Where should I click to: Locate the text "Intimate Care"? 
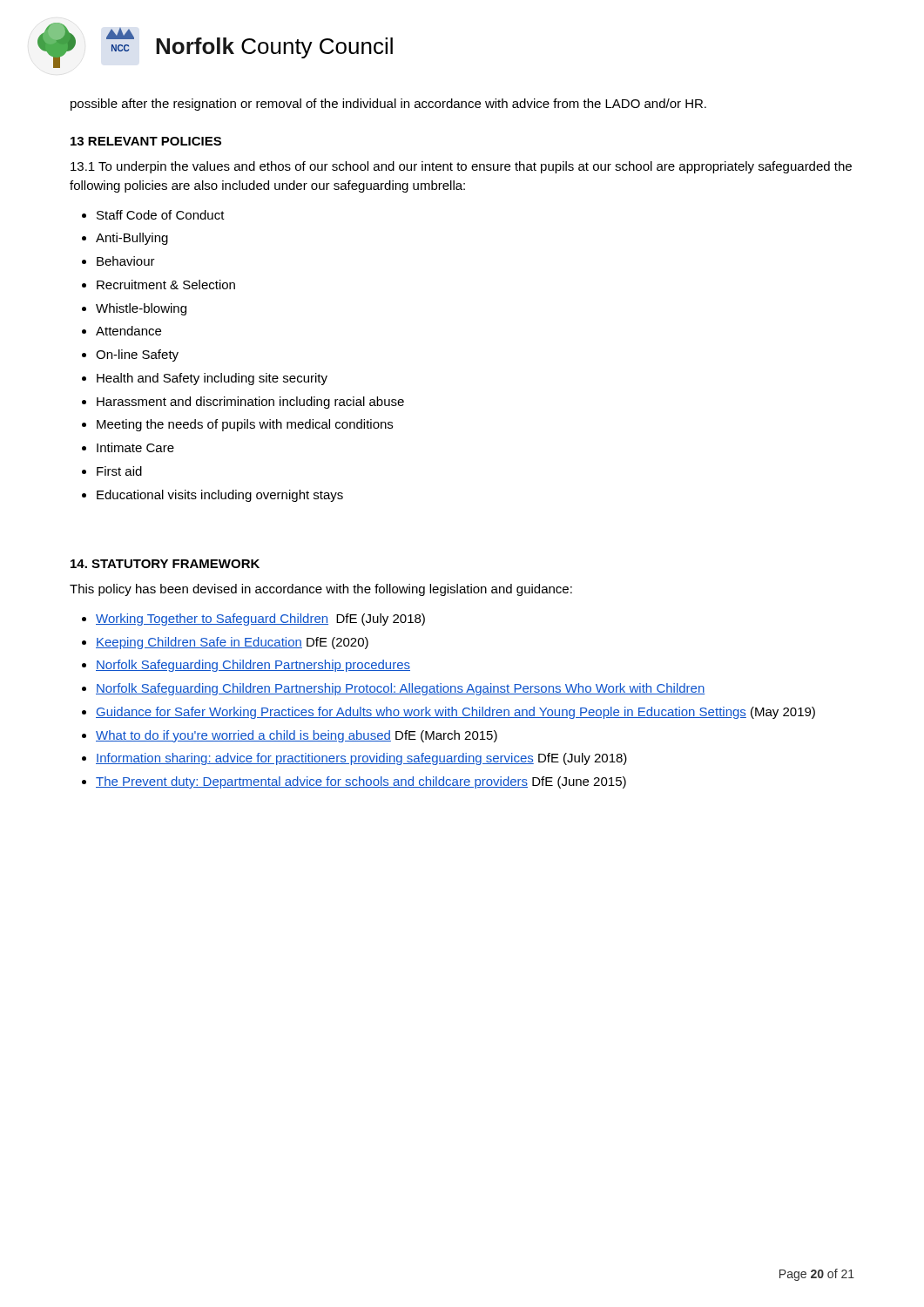pyautogui.click(x=135, y=447)
